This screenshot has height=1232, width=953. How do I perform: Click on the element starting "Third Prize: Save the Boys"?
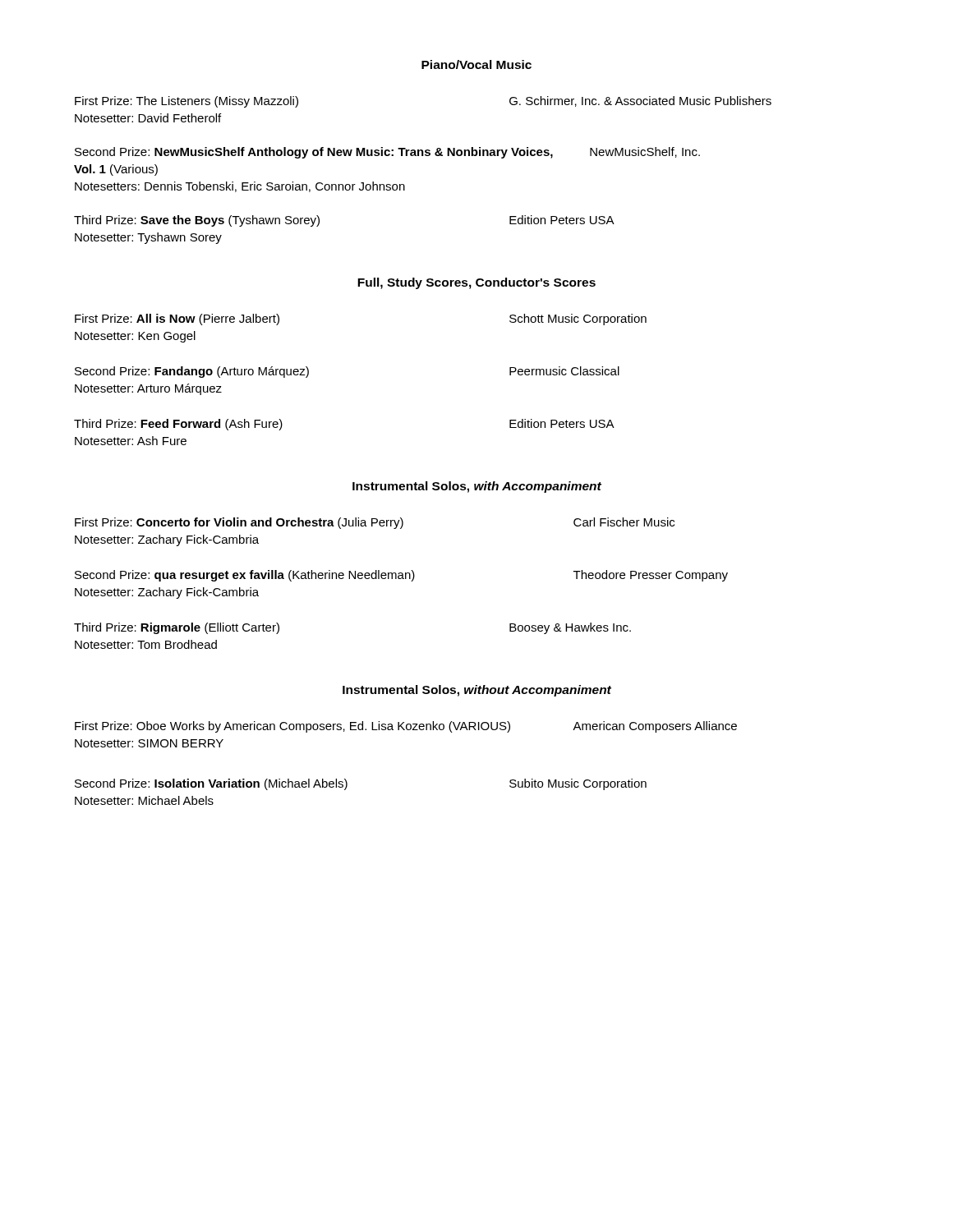coord(198,221)
